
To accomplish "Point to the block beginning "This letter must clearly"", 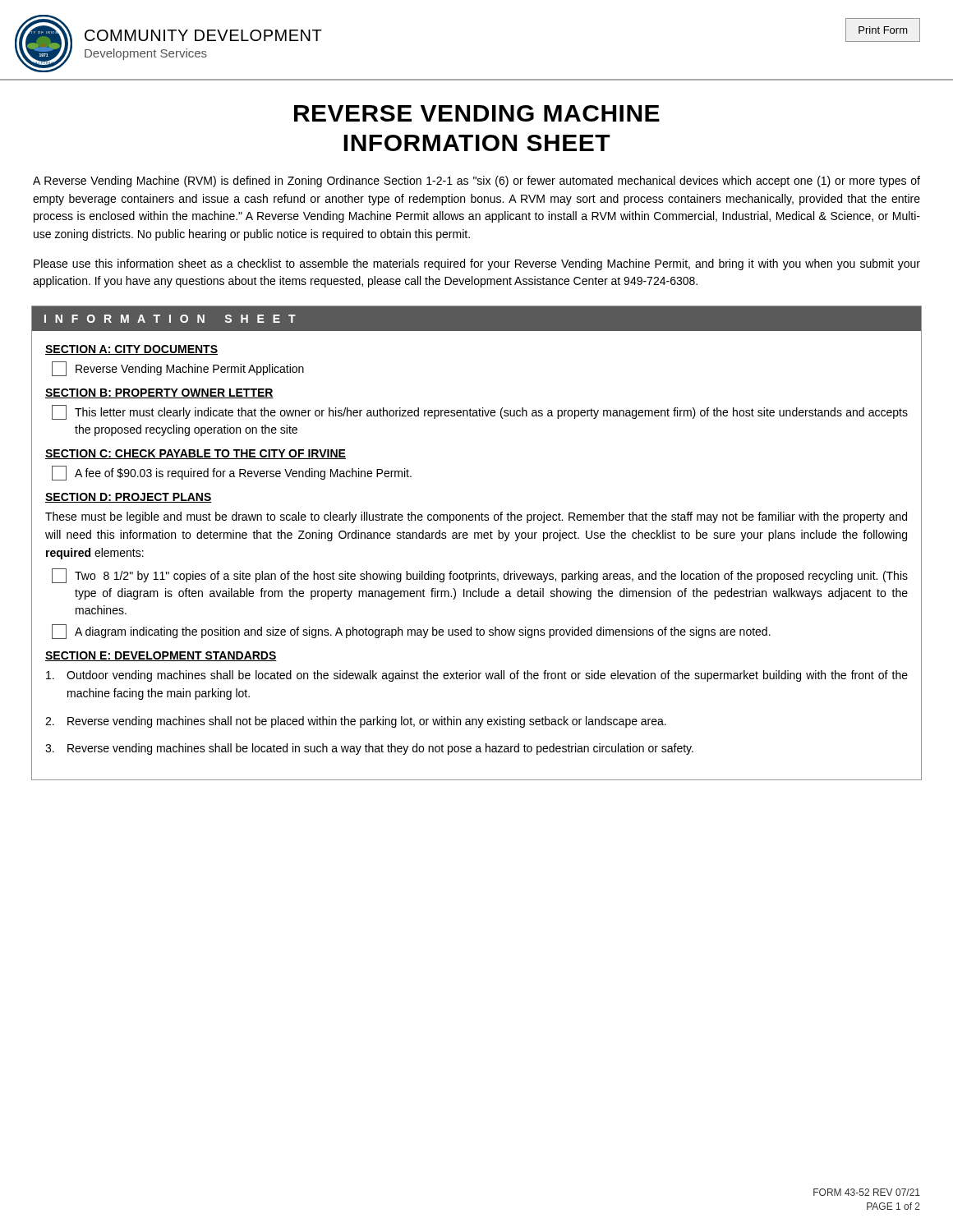I will [x=480, y=421].
